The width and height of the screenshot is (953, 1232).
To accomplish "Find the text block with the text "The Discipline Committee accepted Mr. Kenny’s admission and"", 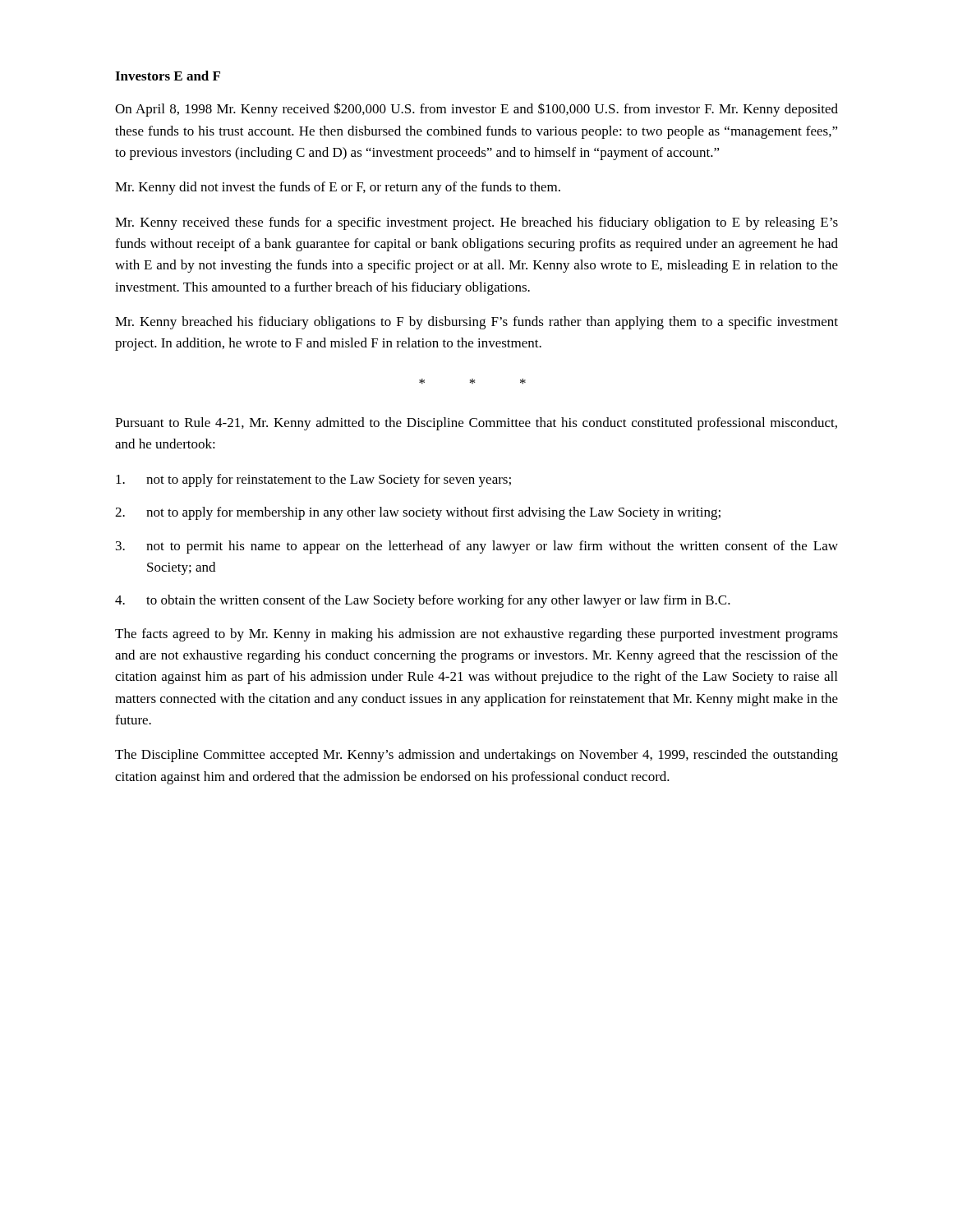I will click(476, 765).
